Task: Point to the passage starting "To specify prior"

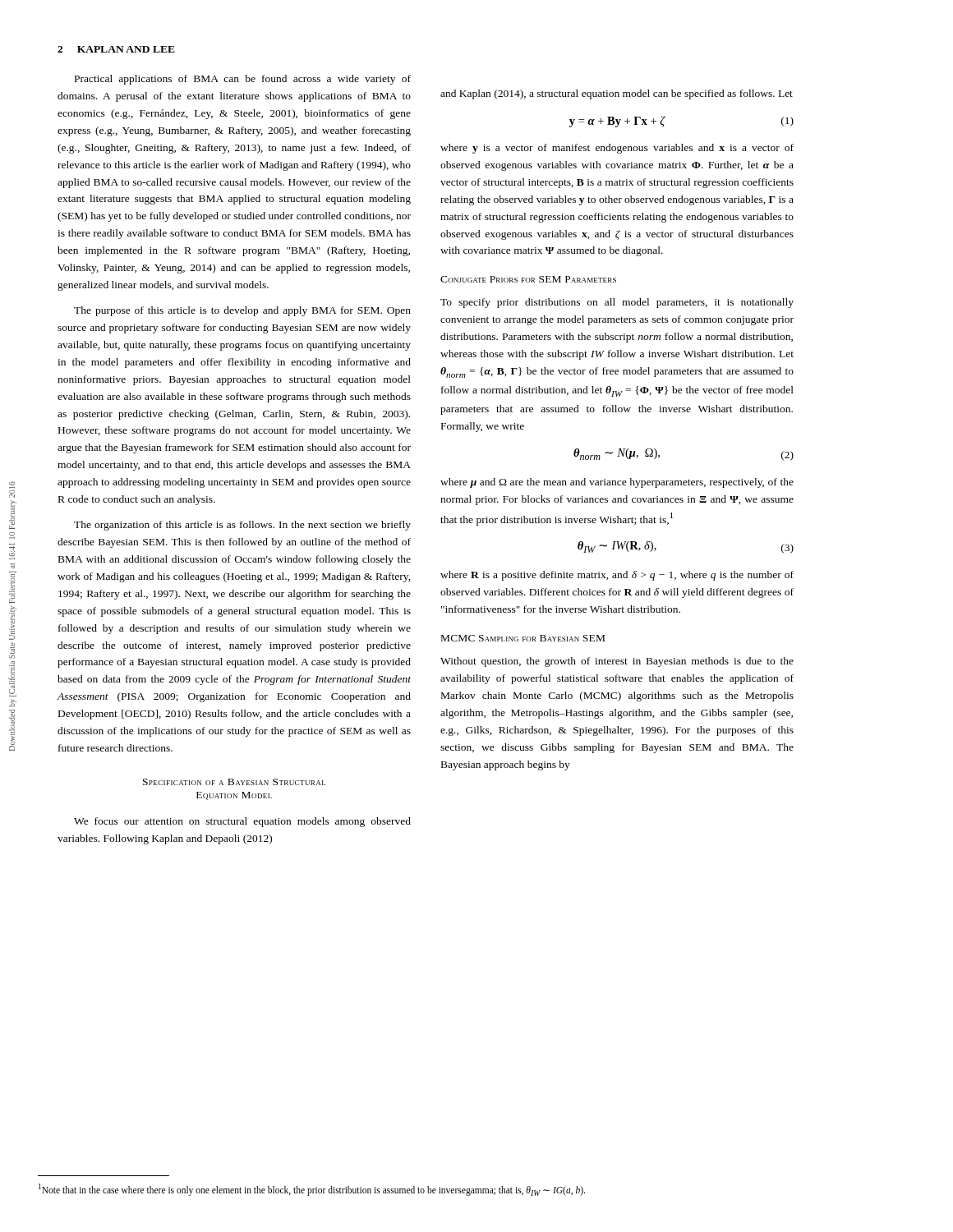Action: (617, 365)
